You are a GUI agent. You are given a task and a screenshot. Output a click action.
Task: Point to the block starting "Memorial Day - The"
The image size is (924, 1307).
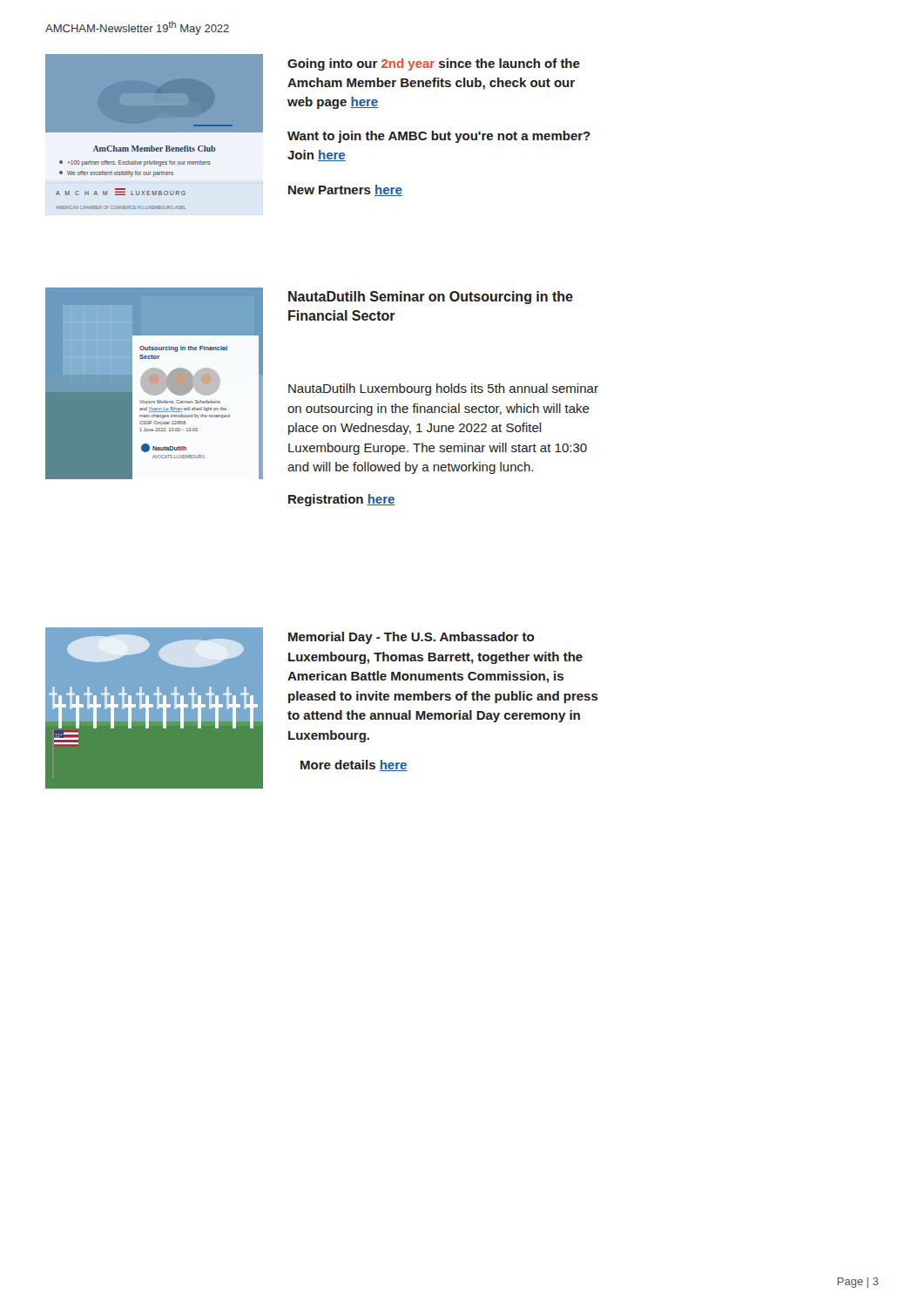444,700
